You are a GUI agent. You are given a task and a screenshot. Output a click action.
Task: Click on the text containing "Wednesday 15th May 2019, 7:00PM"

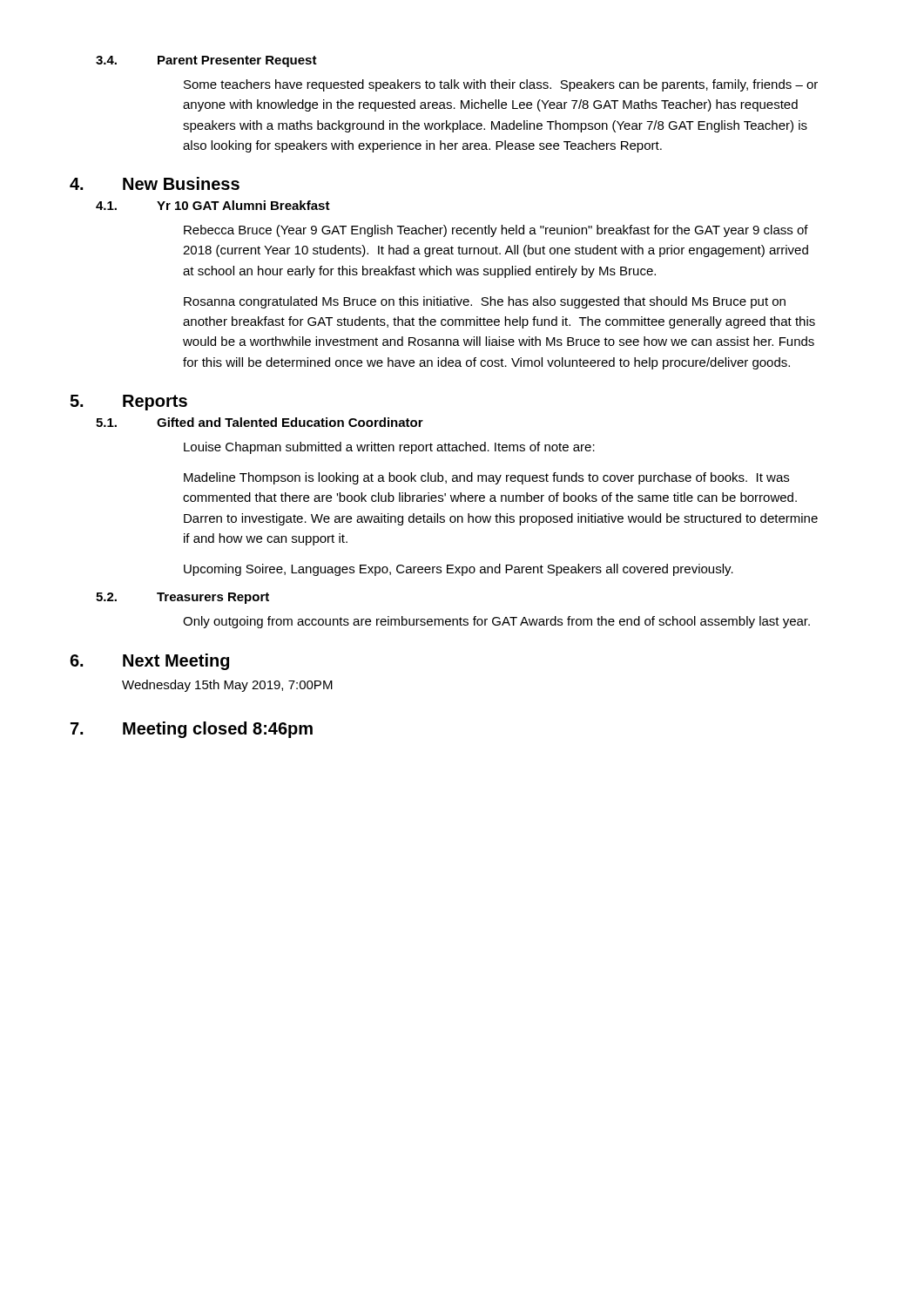point(227,684)
